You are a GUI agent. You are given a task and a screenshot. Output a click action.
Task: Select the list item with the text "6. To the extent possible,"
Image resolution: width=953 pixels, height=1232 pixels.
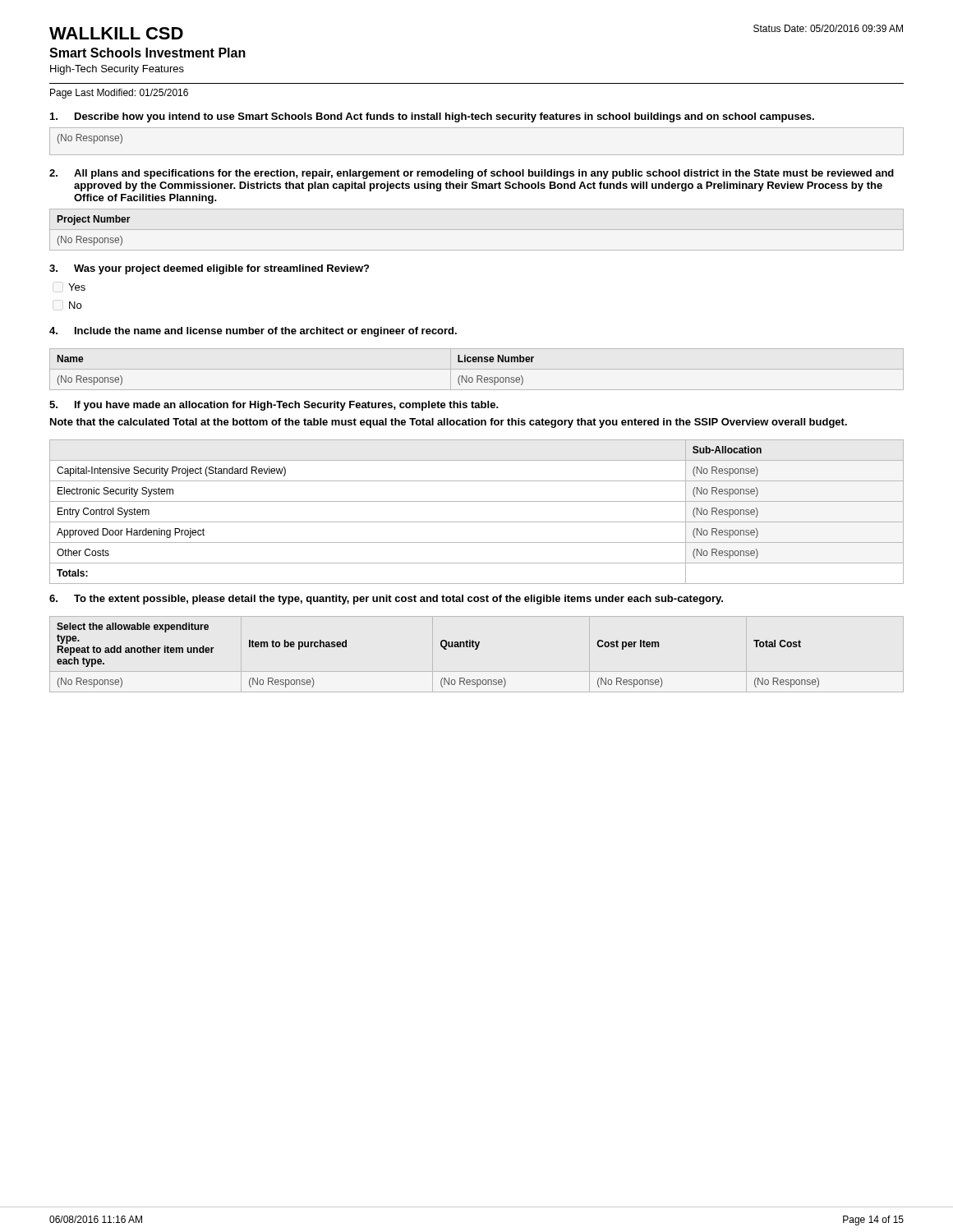tap(476, 598)
